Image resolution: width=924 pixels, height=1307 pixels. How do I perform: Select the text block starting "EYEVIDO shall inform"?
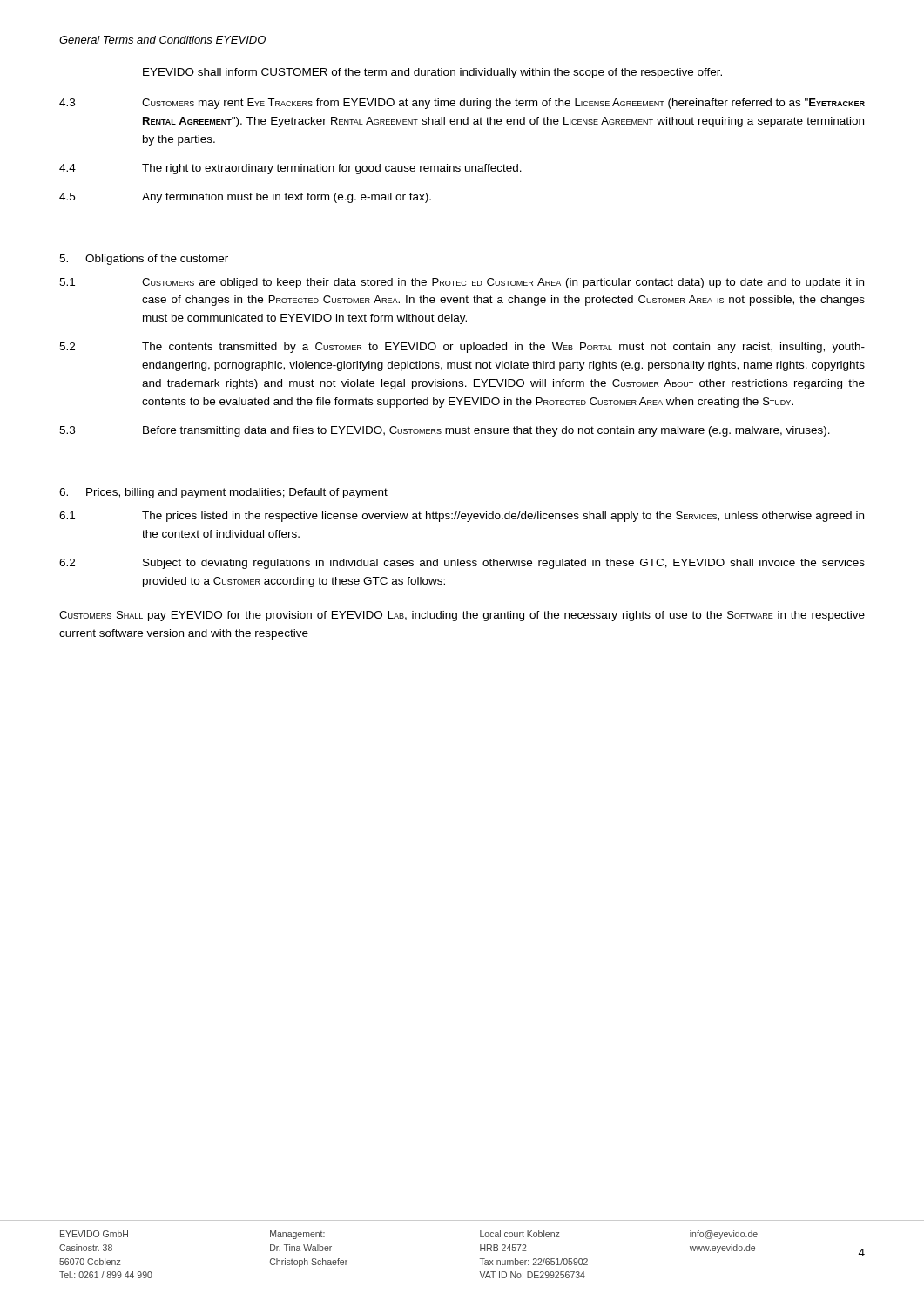tap(433, 72)
